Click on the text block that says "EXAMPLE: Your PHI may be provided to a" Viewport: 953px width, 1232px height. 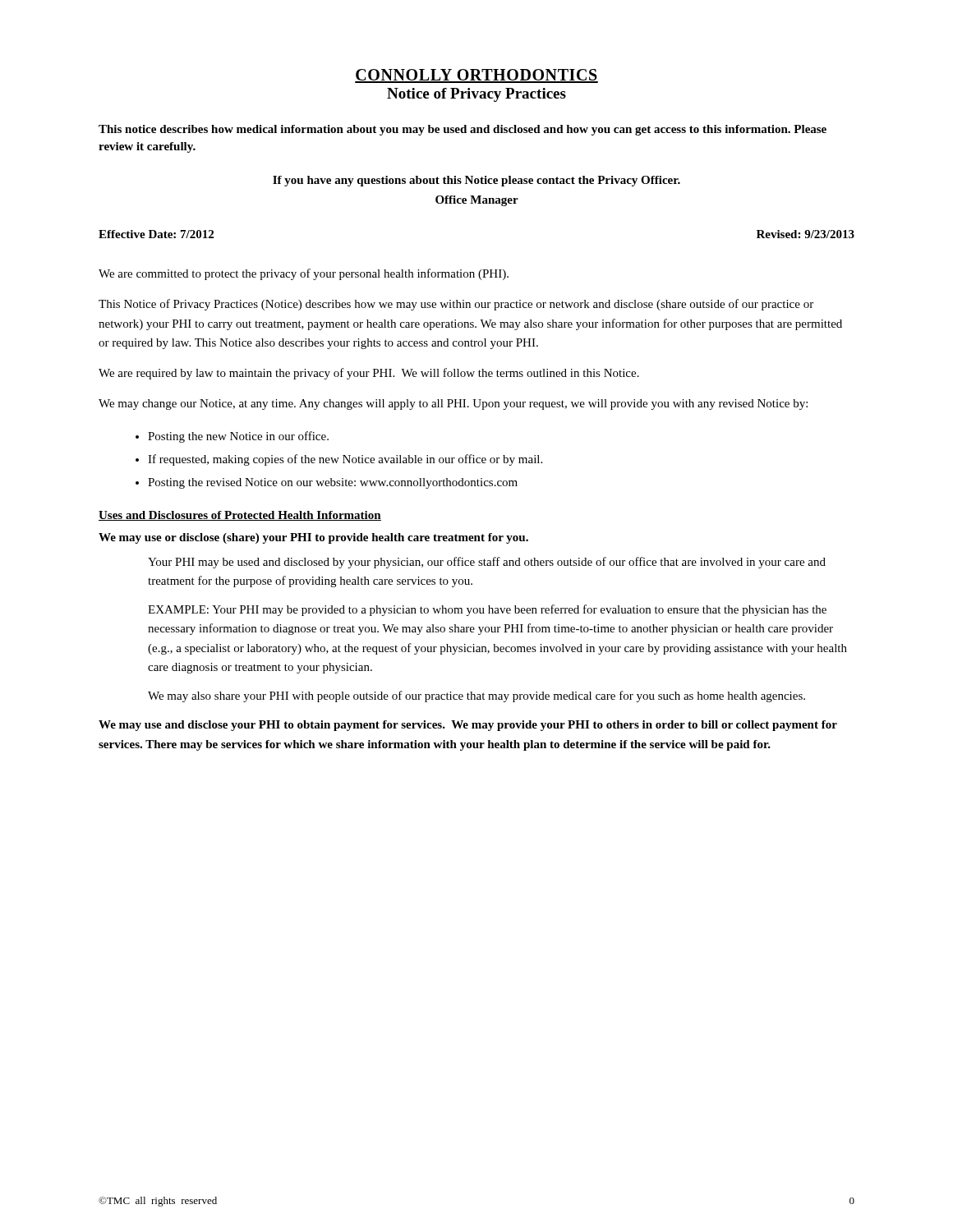point(497,638)
